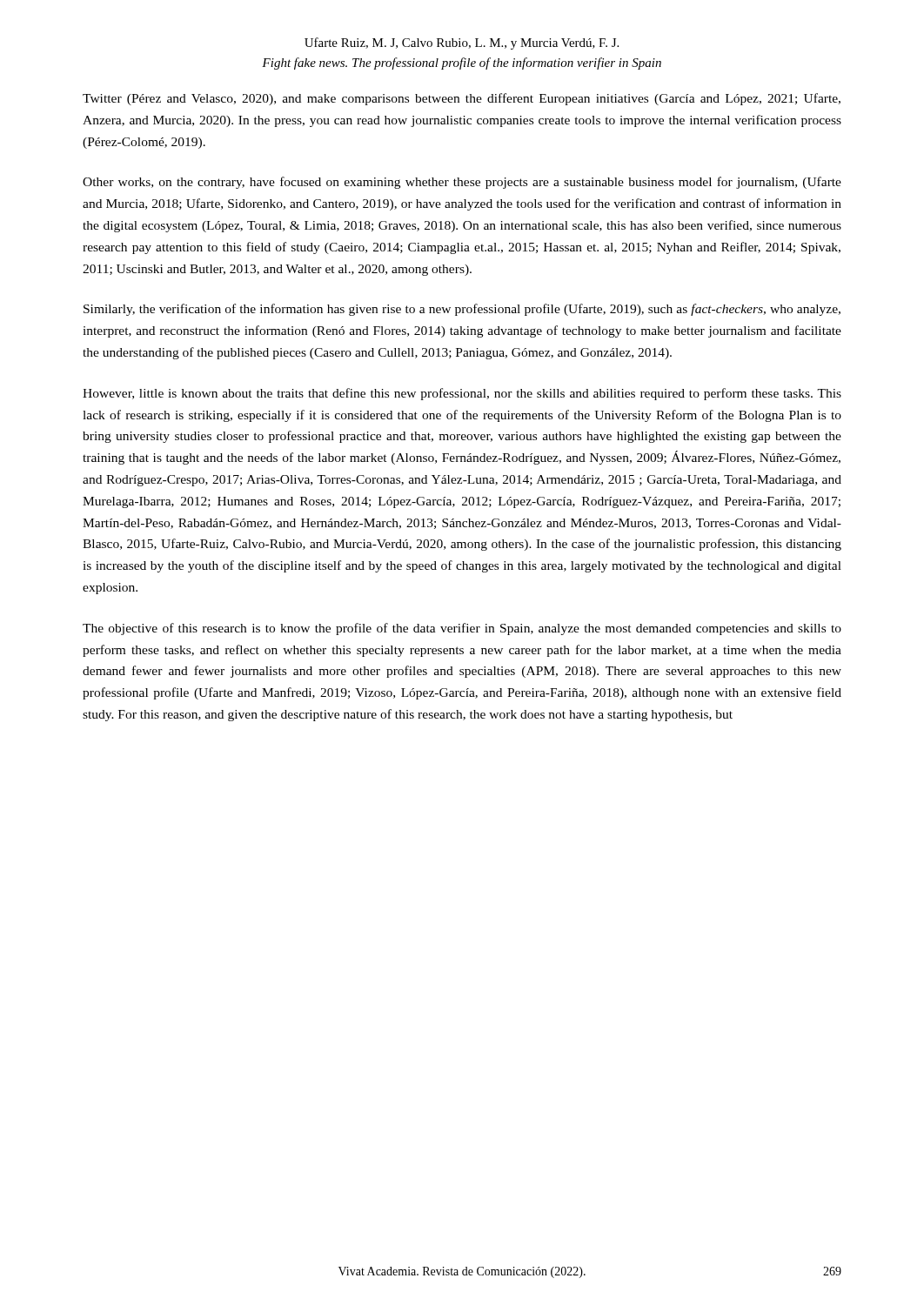Find the text block with the text "However, little is known about"
Viewport: 924px width, 1305px height.
click(462, 490)
